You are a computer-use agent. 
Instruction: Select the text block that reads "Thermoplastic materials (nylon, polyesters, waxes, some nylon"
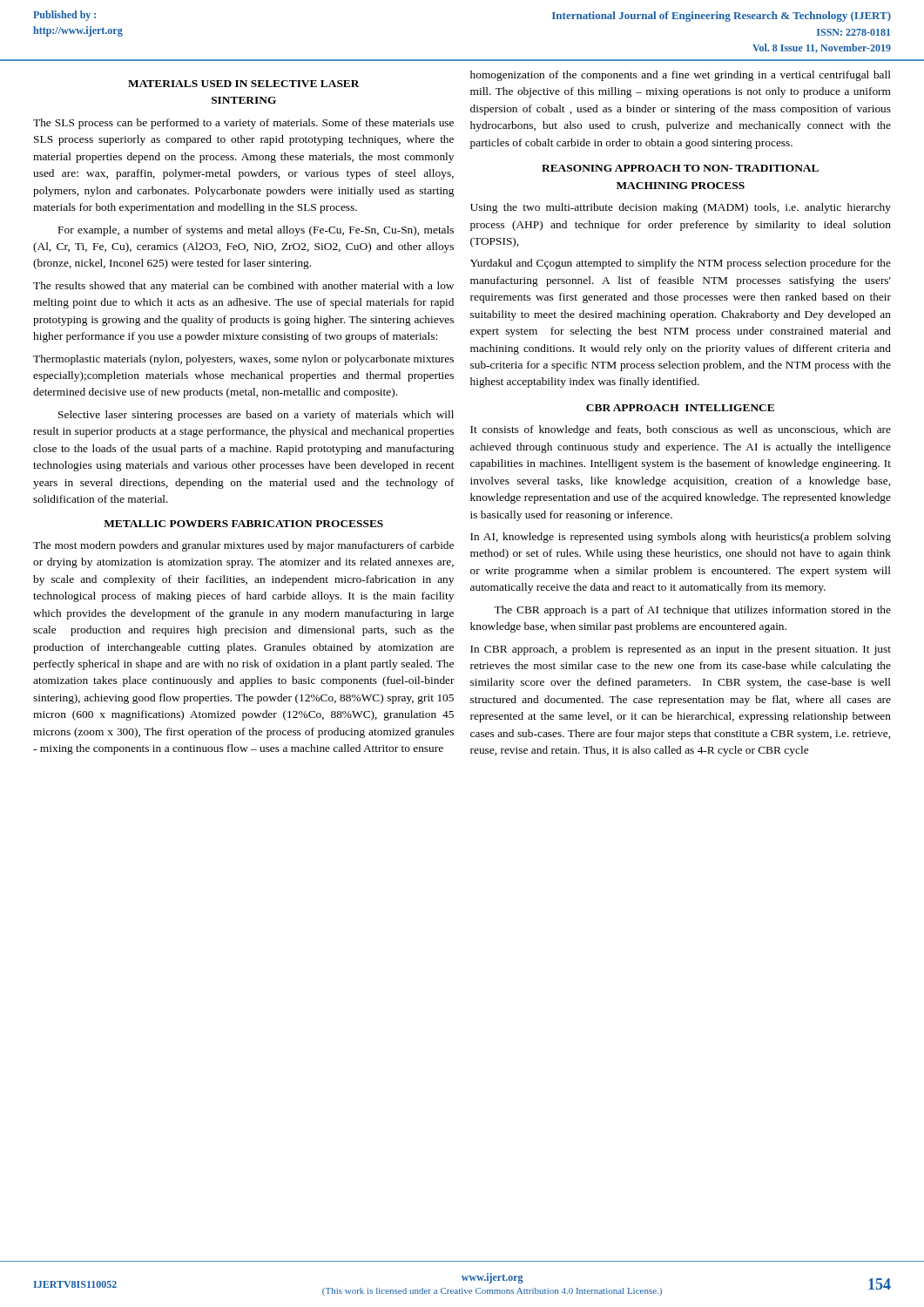pos(244,375)
